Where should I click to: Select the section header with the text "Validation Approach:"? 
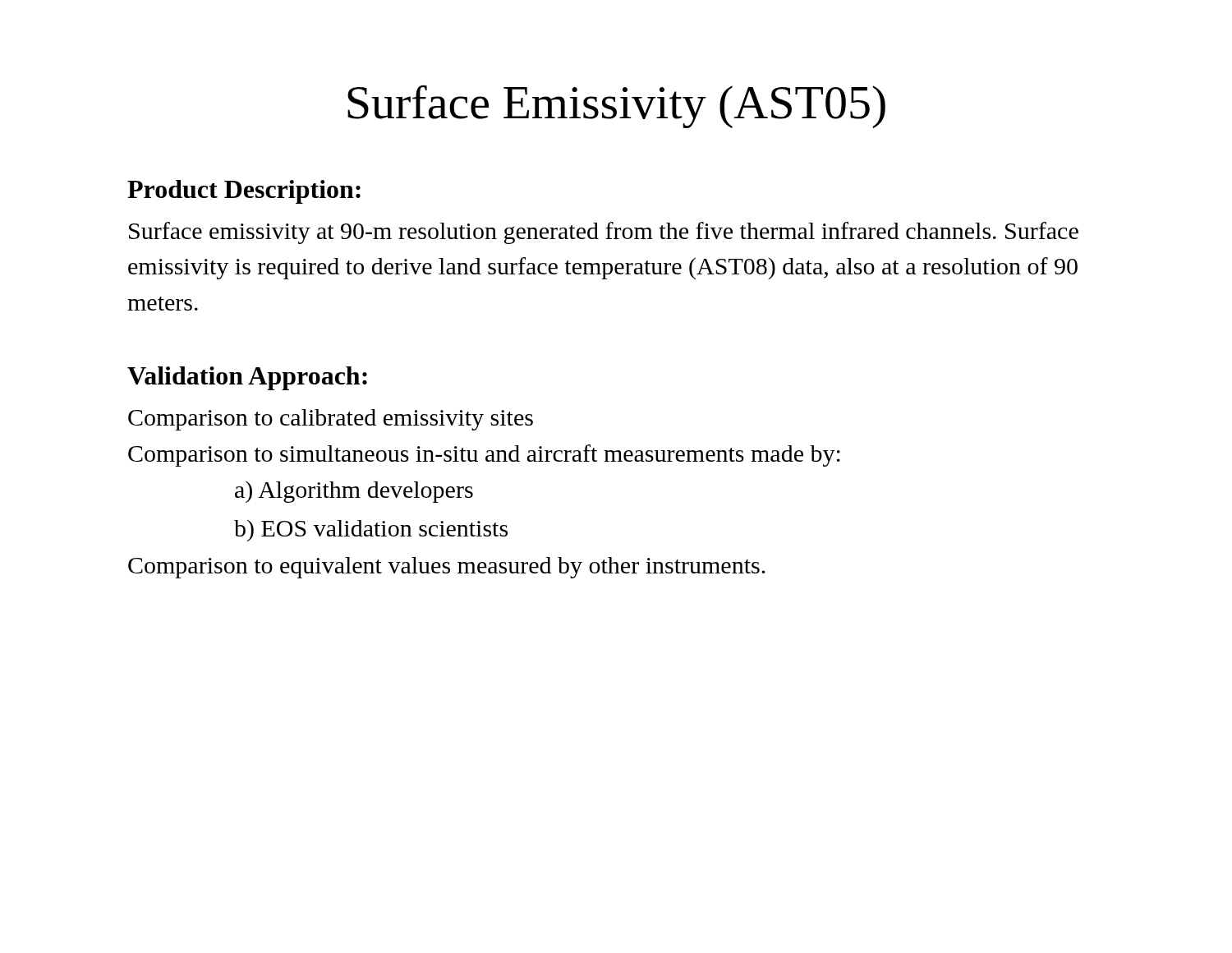[247, 378]
